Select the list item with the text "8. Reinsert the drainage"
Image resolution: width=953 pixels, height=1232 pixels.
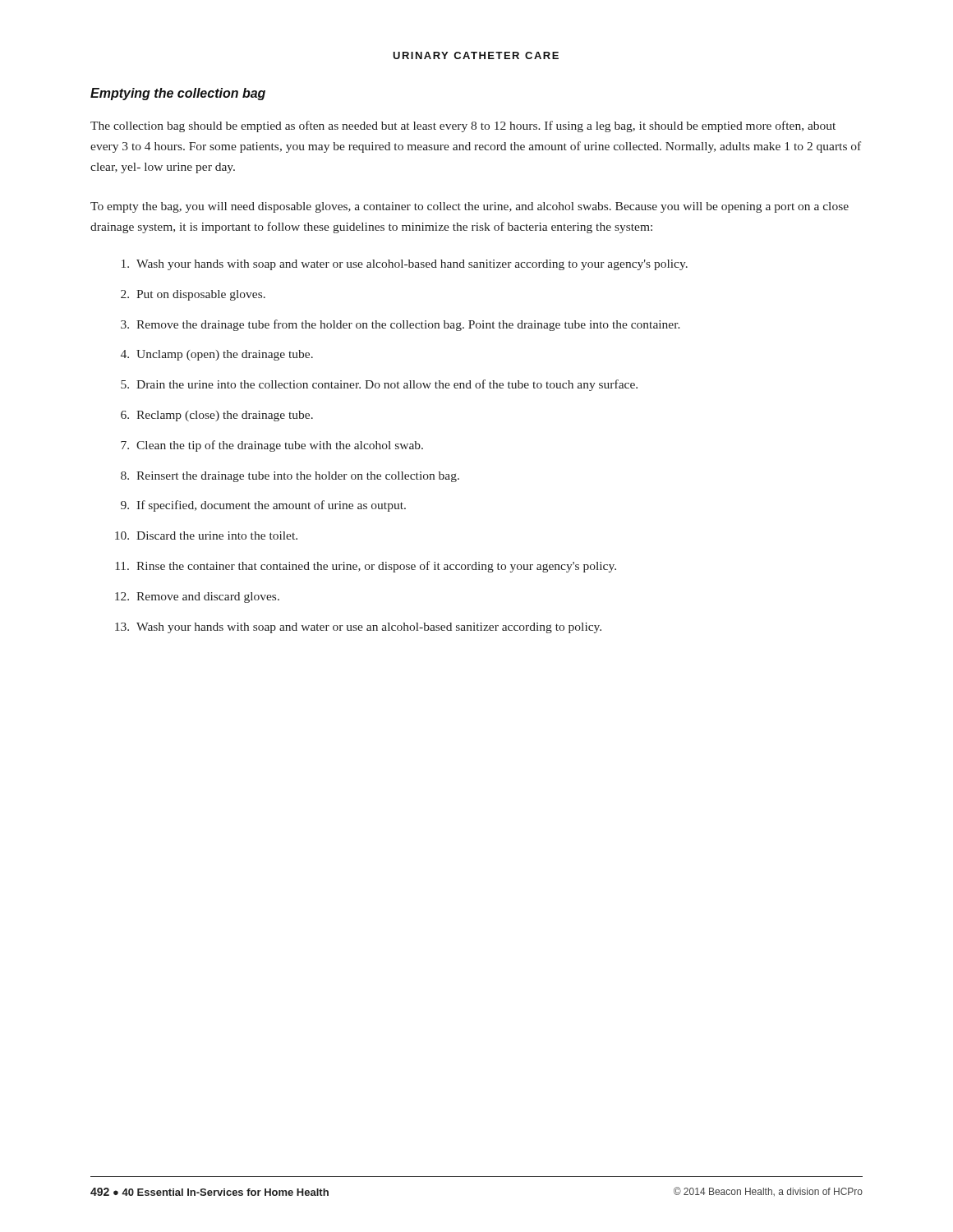[x=290, y=477]
